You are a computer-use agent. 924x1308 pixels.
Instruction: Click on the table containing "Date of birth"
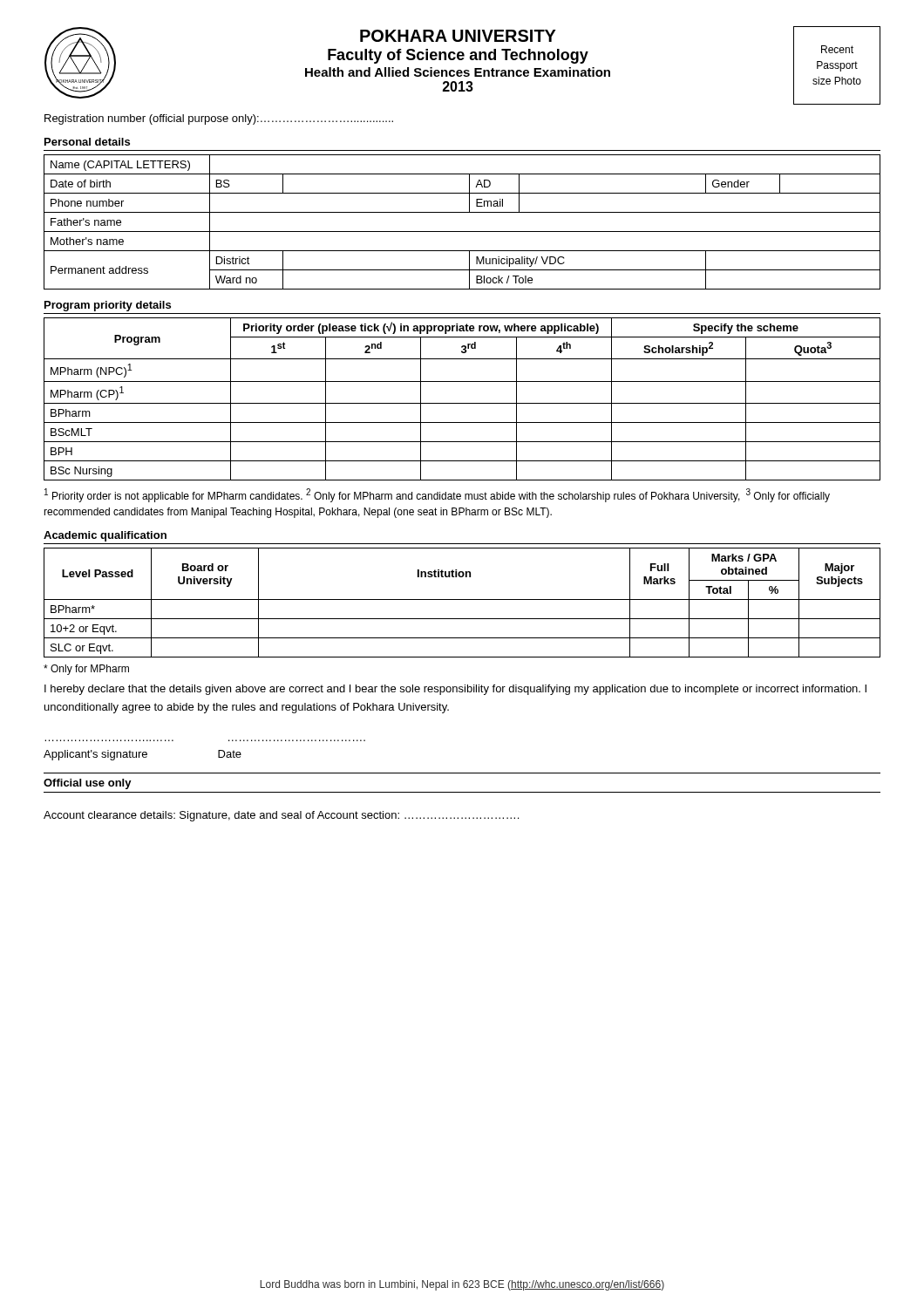click(462, 222)
